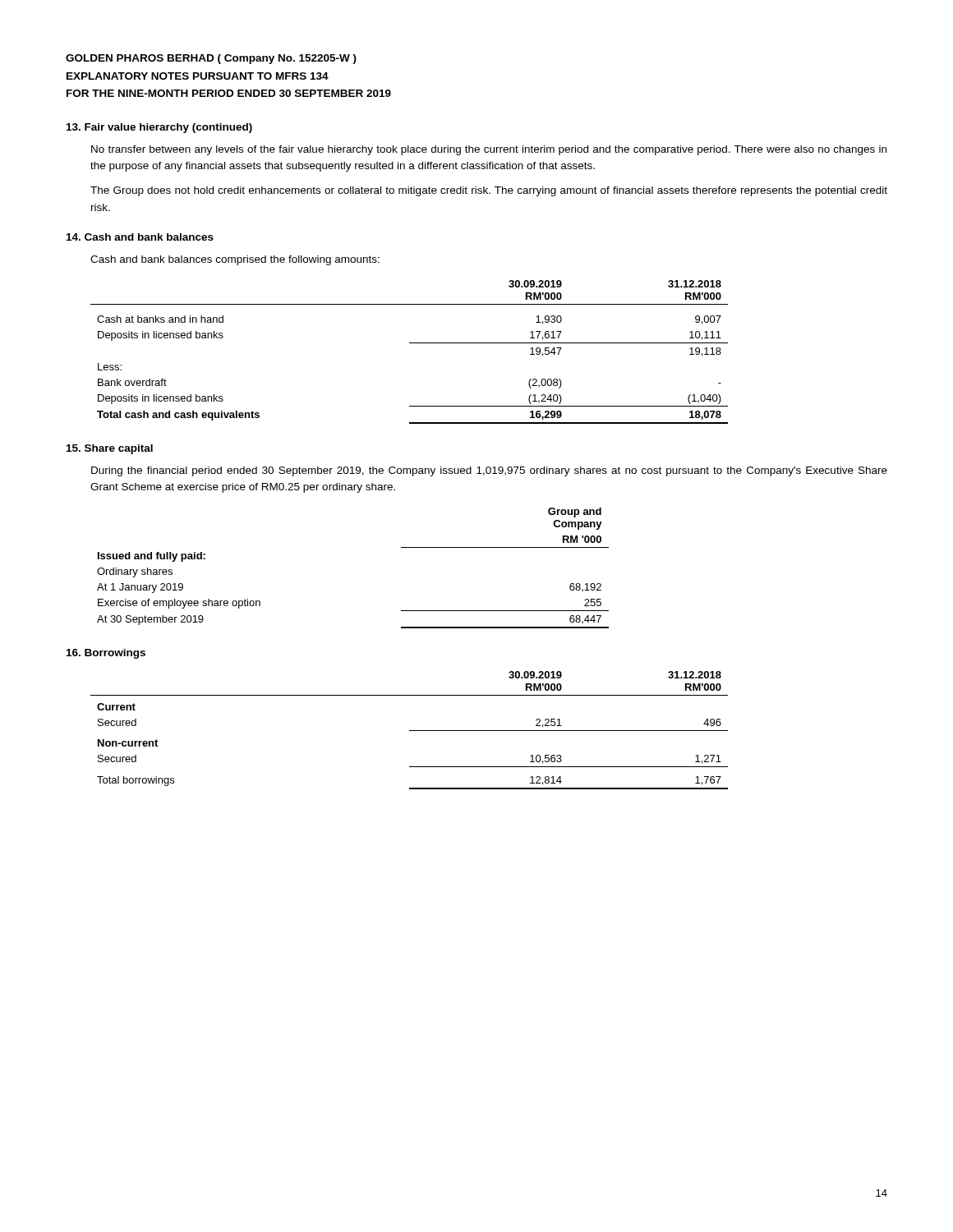Locate the table with the text "RM '000"
953x1232 pixels.
(x=476, y=566)
